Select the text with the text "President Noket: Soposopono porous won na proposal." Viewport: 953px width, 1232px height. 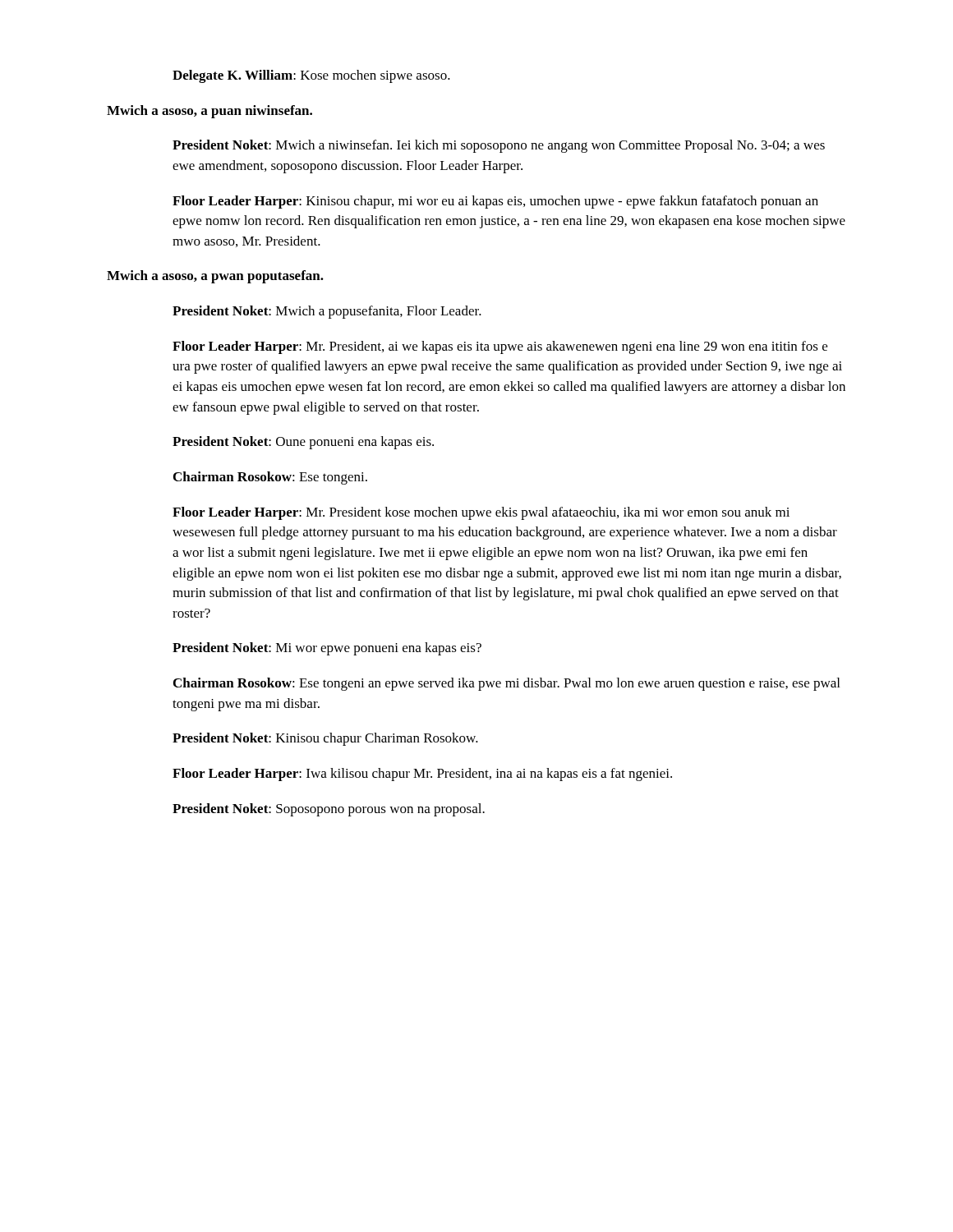point(329,808)
